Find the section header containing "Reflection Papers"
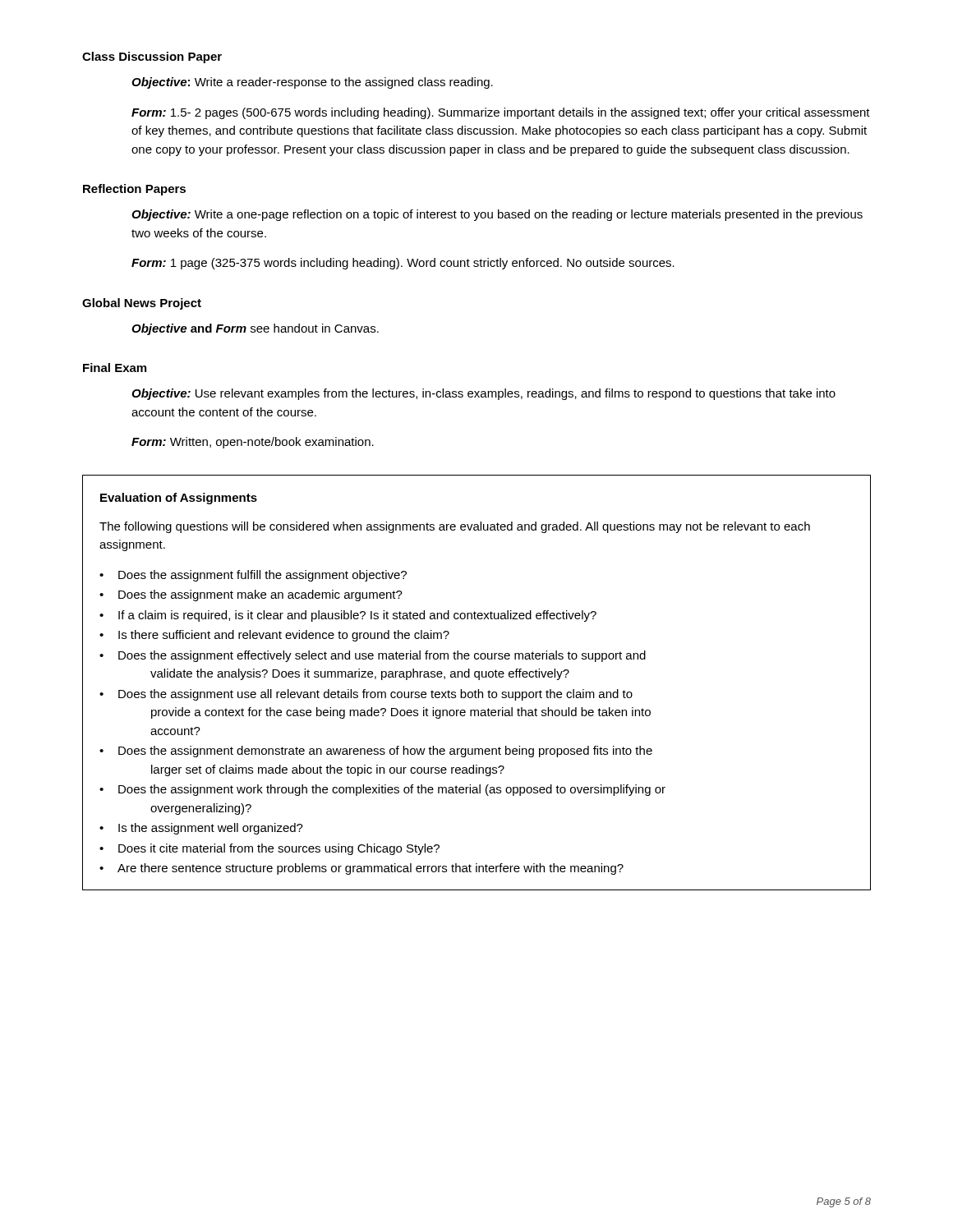The width and height of the screenshot is (953, 1232). click(x=134, y=188)
